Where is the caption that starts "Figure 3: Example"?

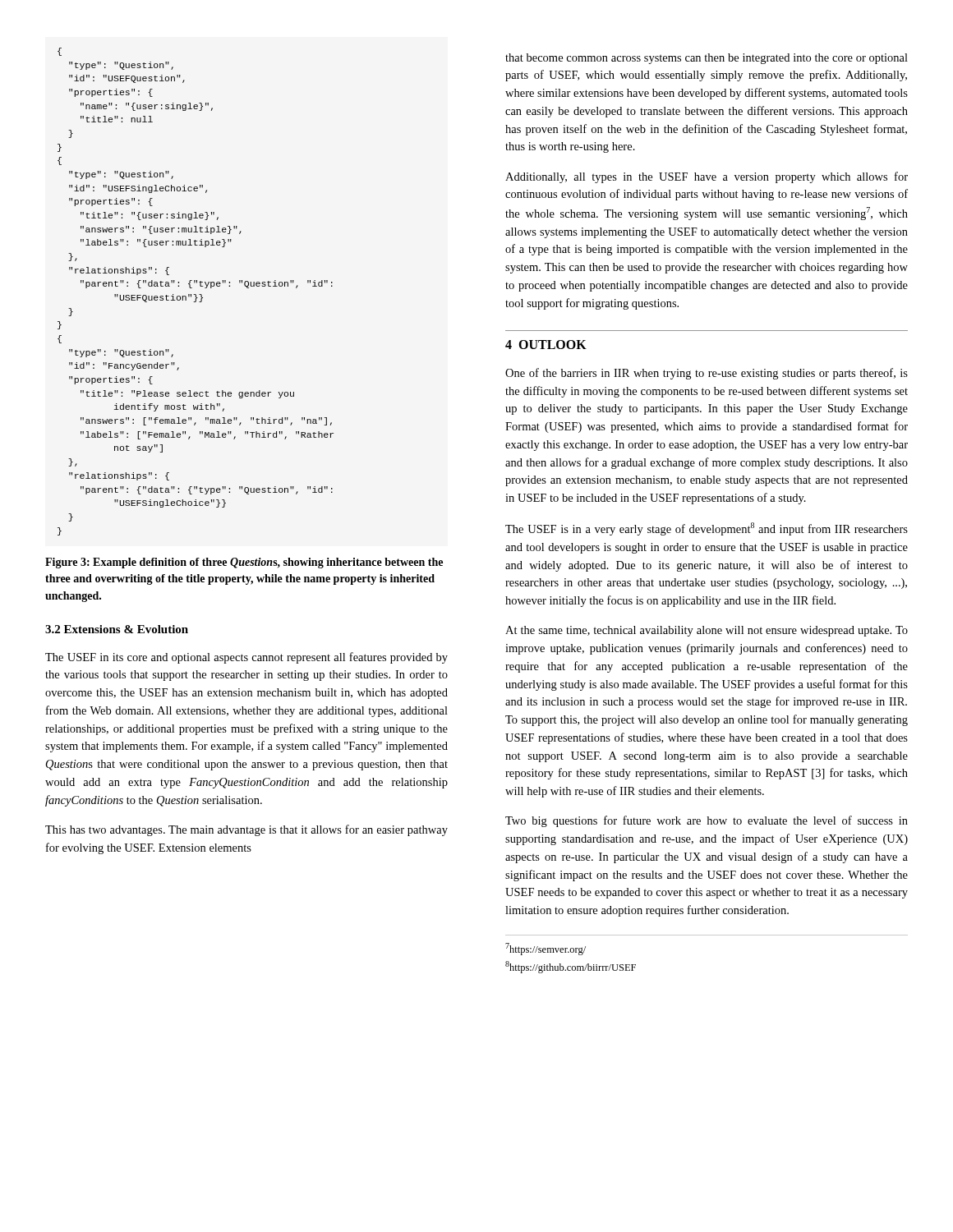click(246, 580)
